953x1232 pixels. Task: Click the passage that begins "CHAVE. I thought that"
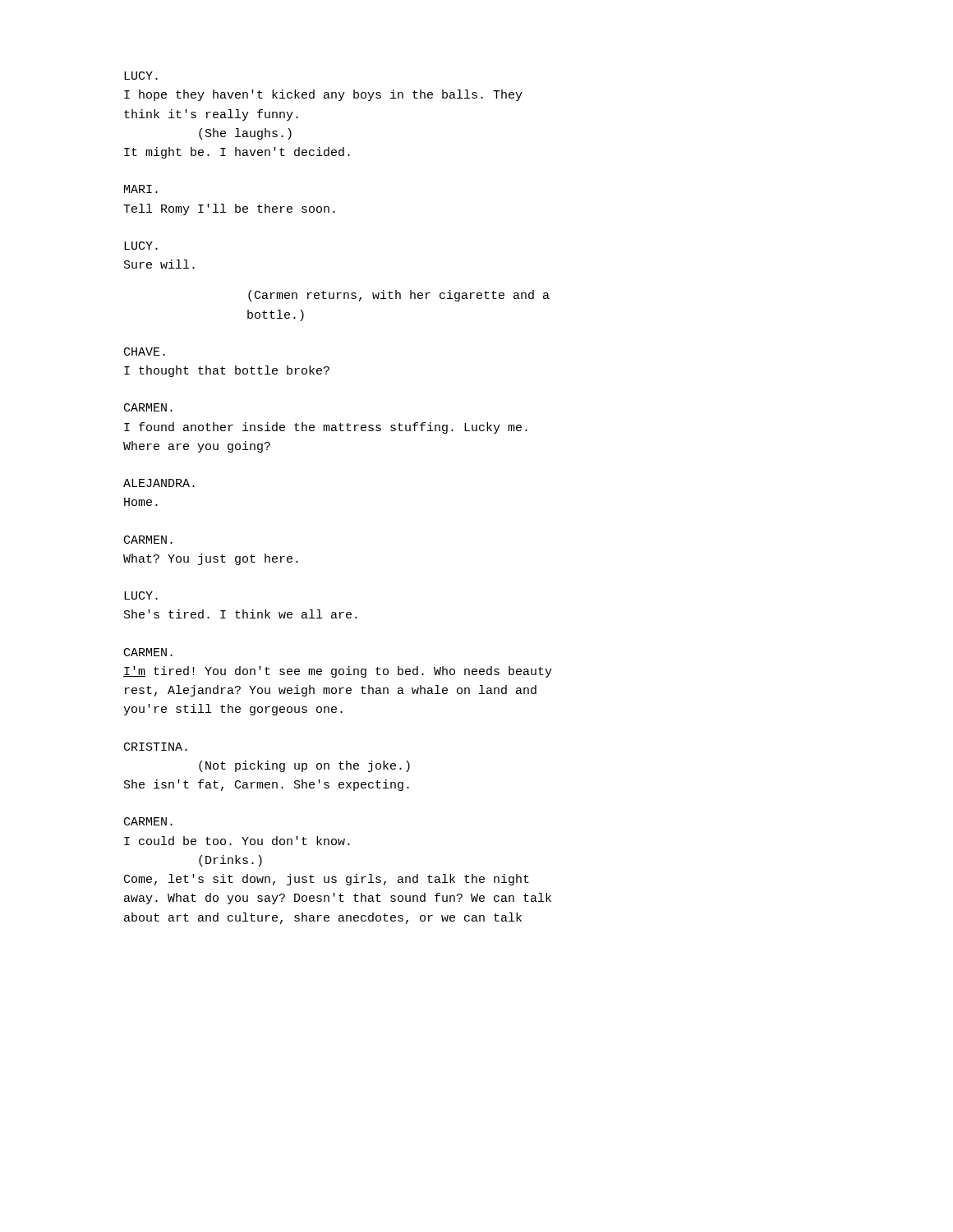145,352
